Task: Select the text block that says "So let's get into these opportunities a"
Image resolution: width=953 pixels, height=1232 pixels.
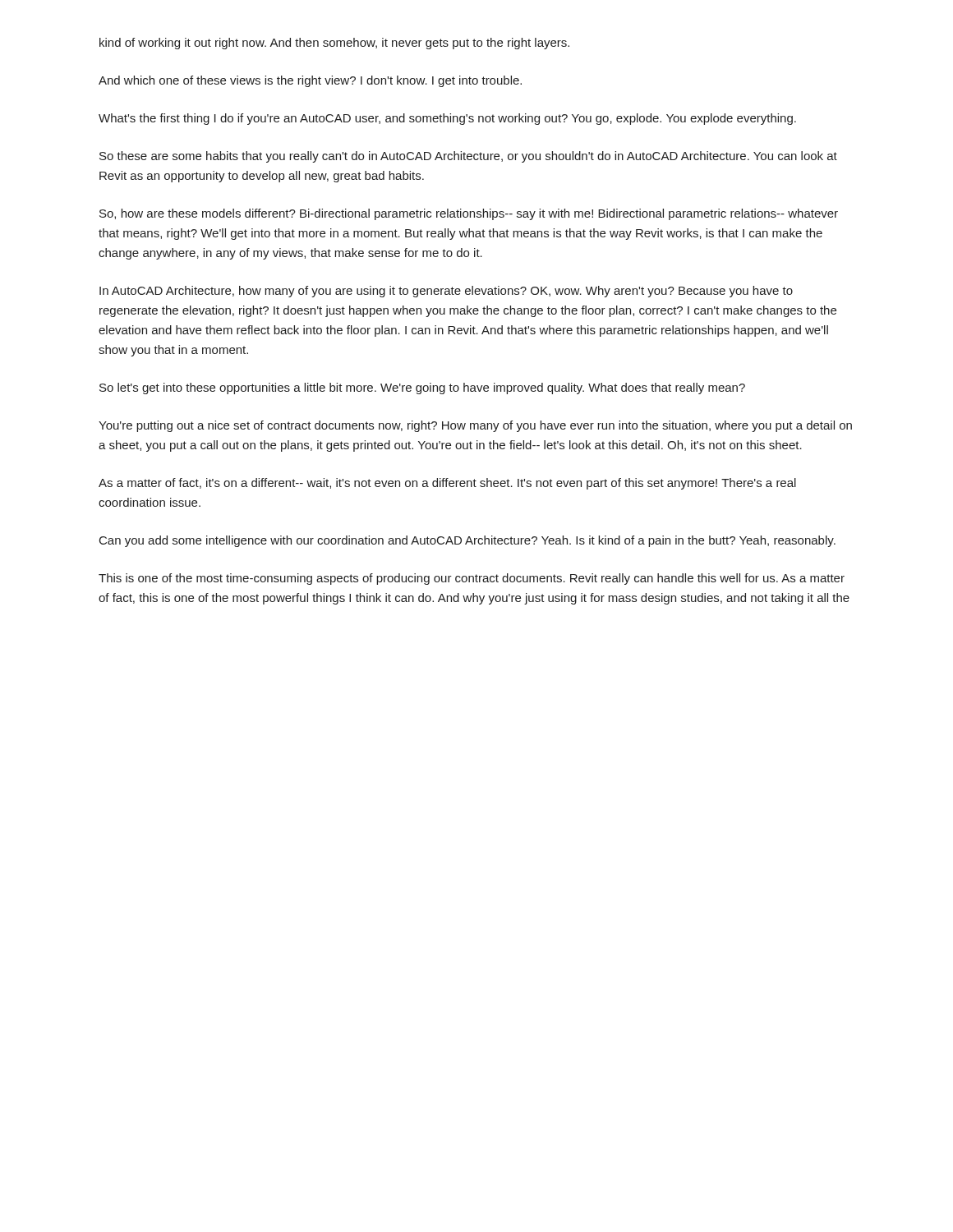Action: (x=422, y=387)
